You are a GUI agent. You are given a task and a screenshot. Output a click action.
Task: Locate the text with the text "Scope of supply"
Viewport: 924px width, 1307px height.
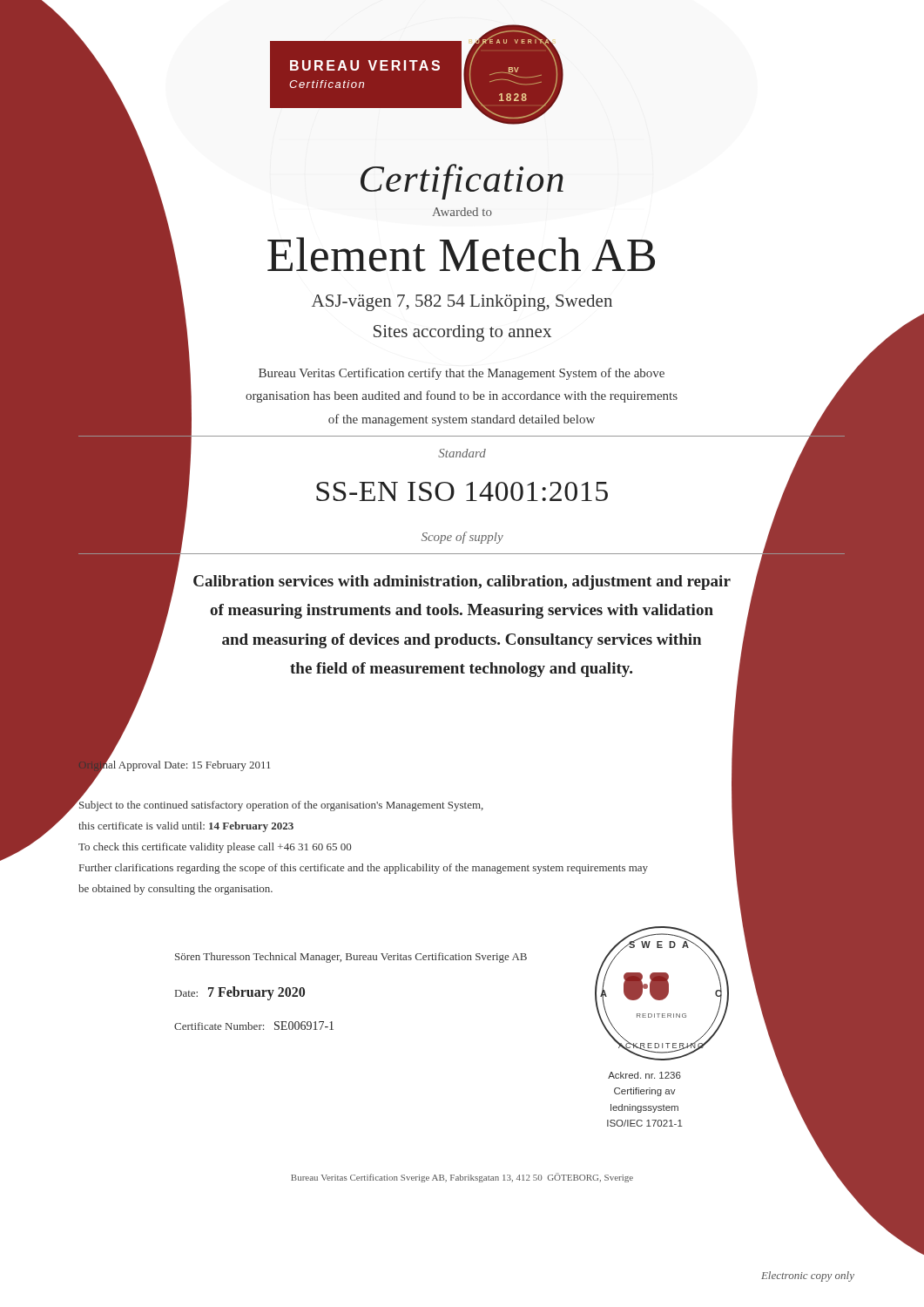click(462, 537)
